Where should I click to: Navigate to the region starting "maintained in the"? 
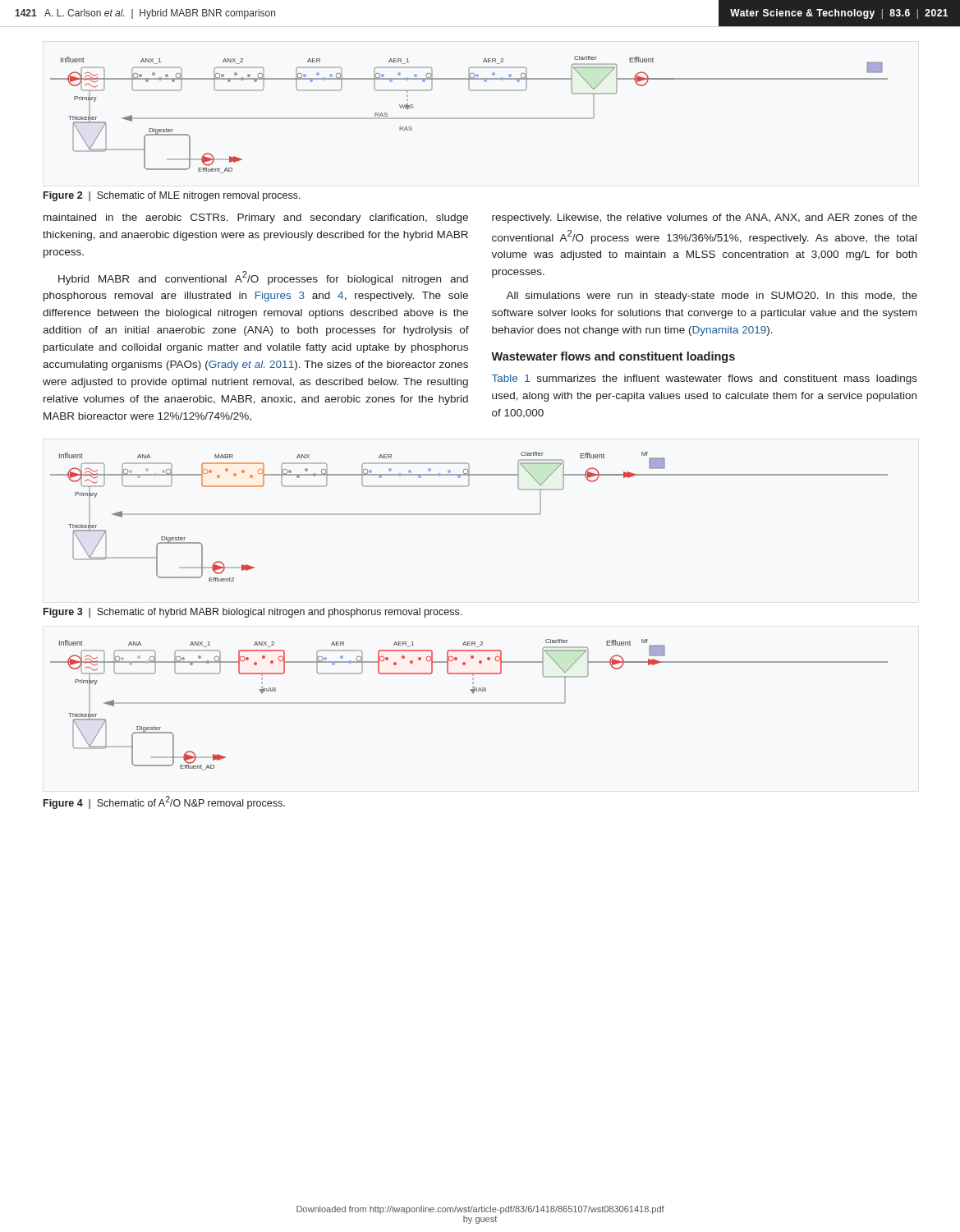point(256,317)
